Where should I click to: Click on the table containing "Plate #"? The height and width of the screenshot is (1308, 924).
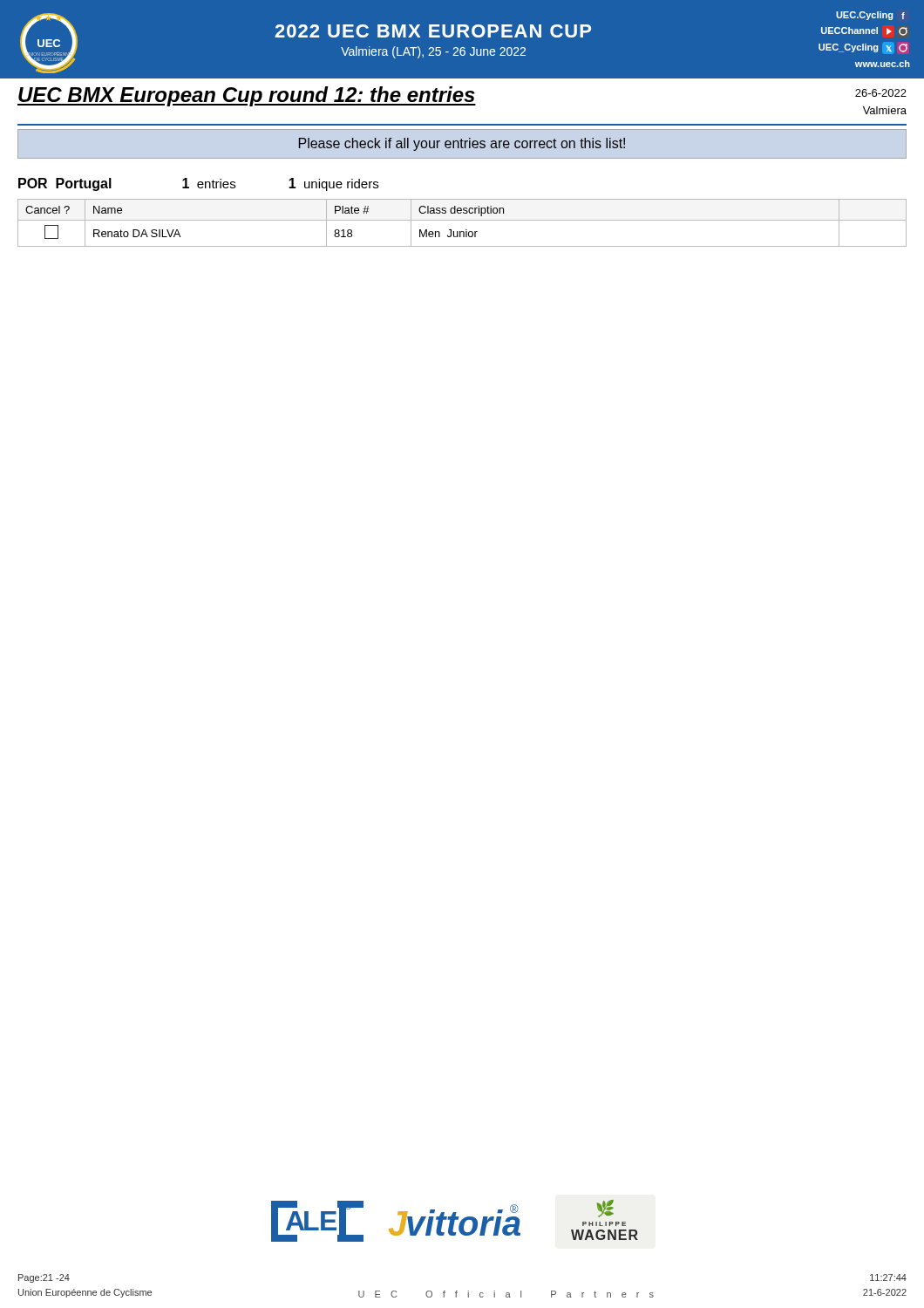pos(462,223)
